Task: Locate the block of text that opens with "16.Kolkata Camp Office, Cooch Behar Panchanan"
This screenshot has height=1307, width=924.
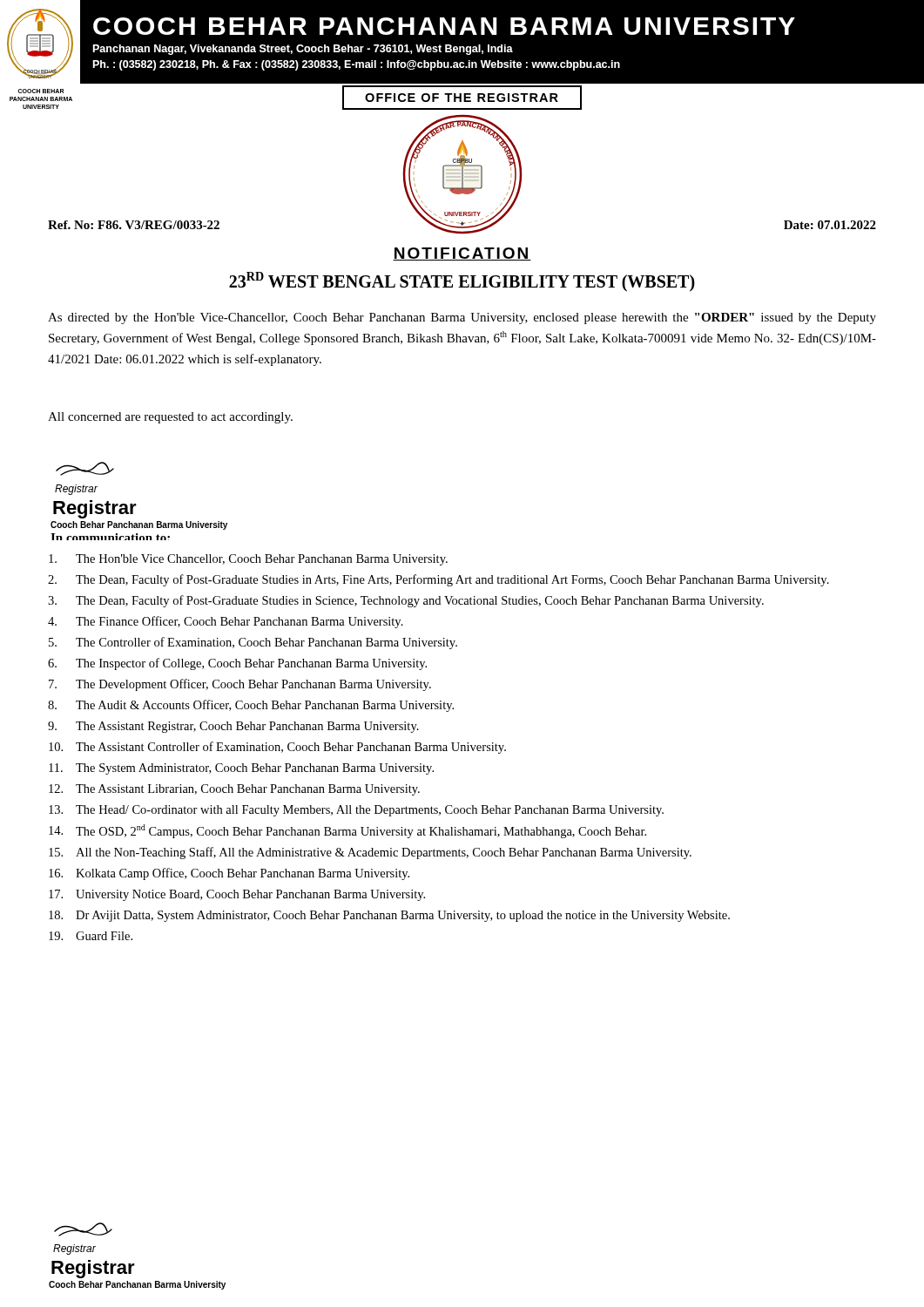Action: (x=229, y=873)
